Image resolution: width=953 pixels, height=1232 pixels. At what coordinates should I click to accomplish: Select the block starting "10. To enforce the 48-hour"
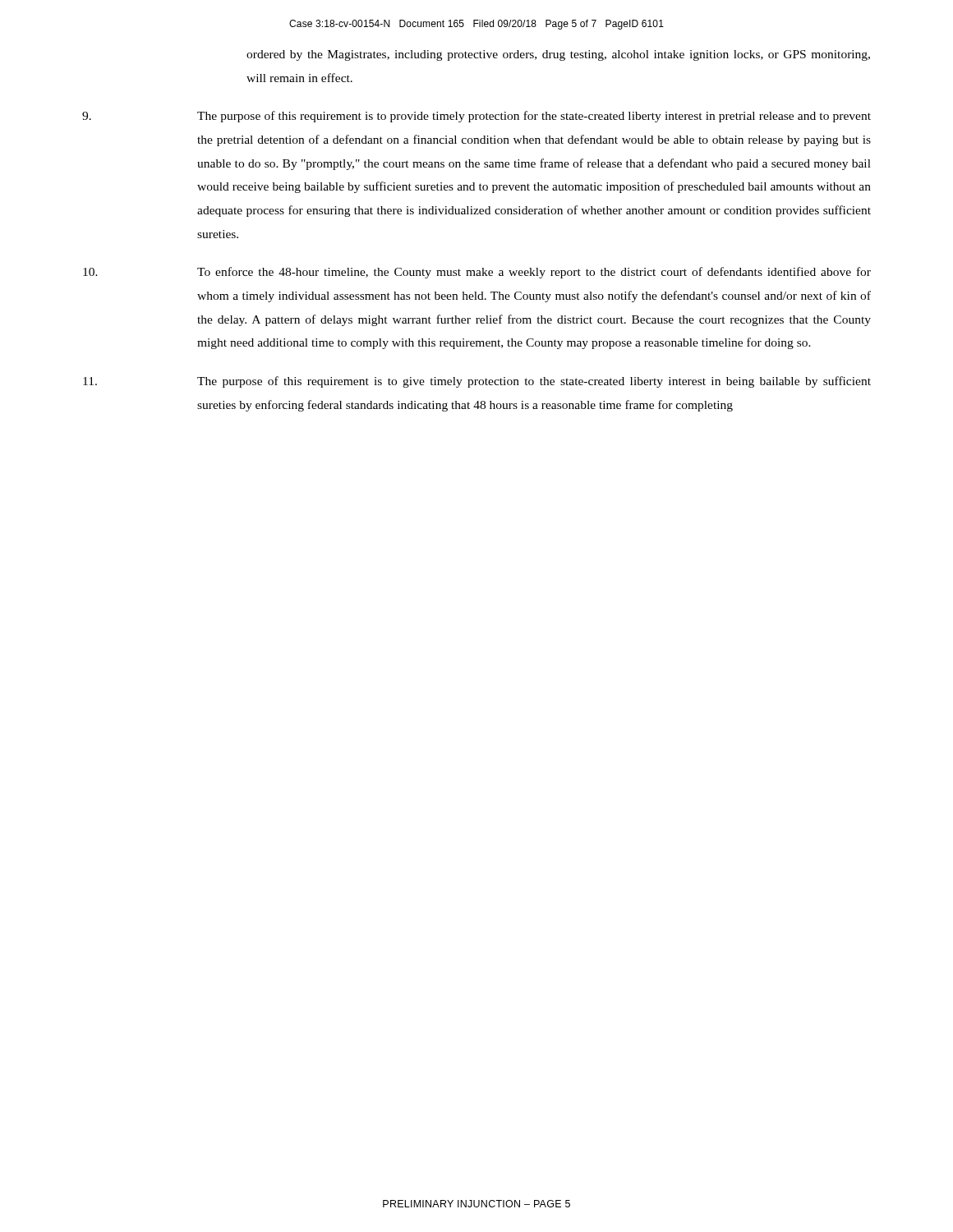[x=476, y=308]
